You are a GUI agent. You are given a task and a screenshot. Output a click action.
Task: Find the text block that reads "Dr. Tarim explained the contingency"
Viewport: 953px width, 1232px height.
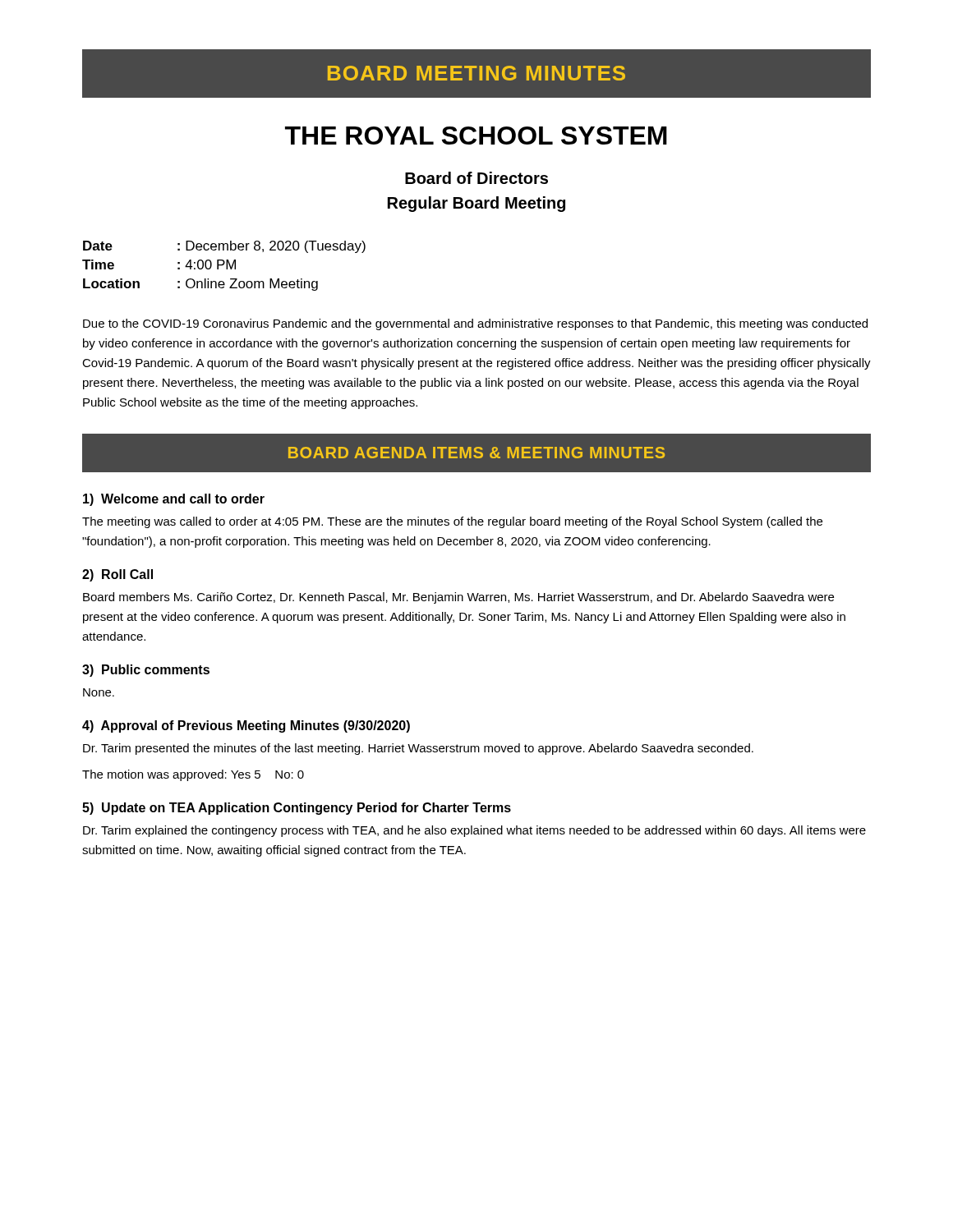point(476,840)
